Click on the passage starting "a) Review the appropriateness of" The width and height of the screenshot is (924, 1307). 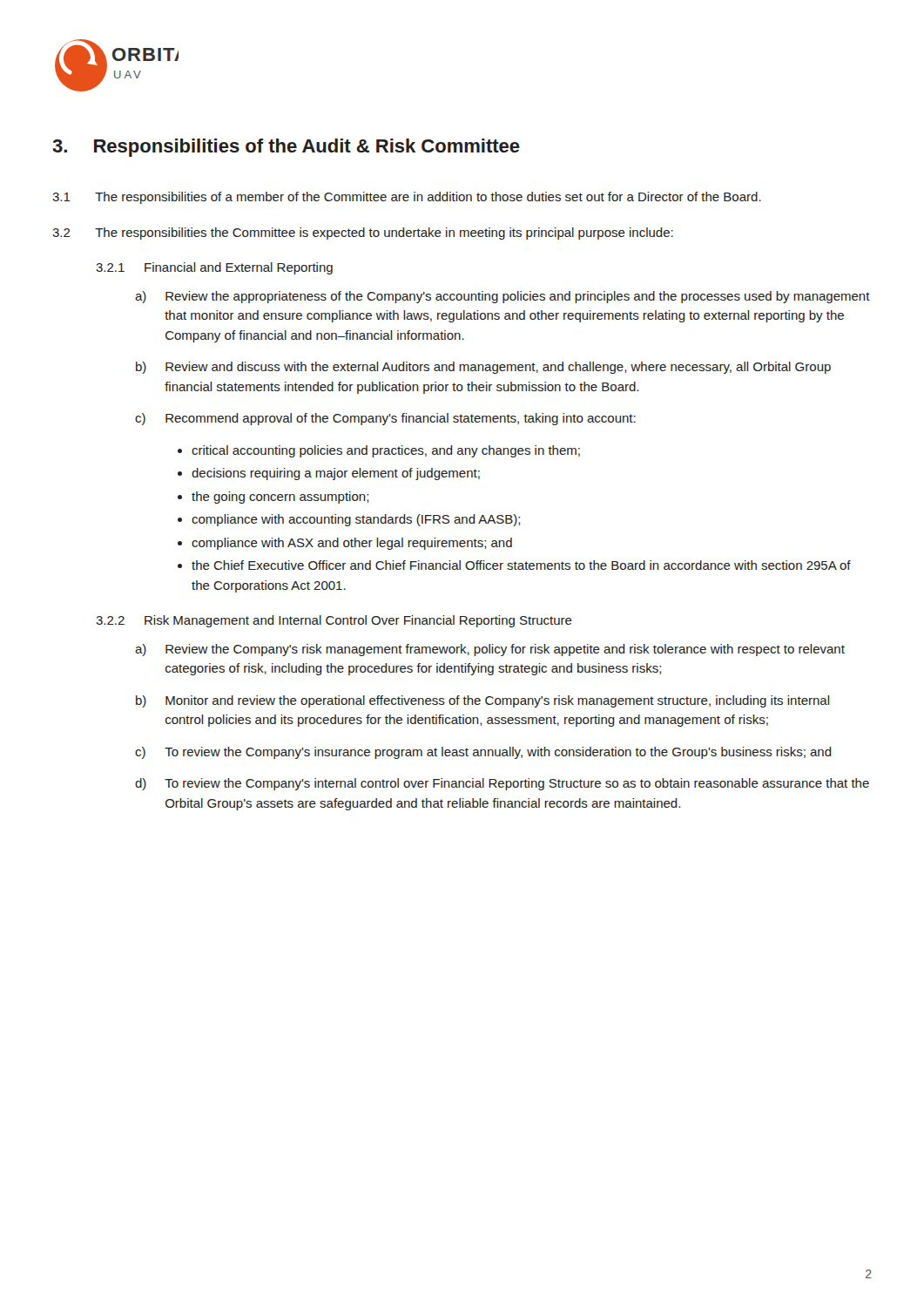(503, 316)
